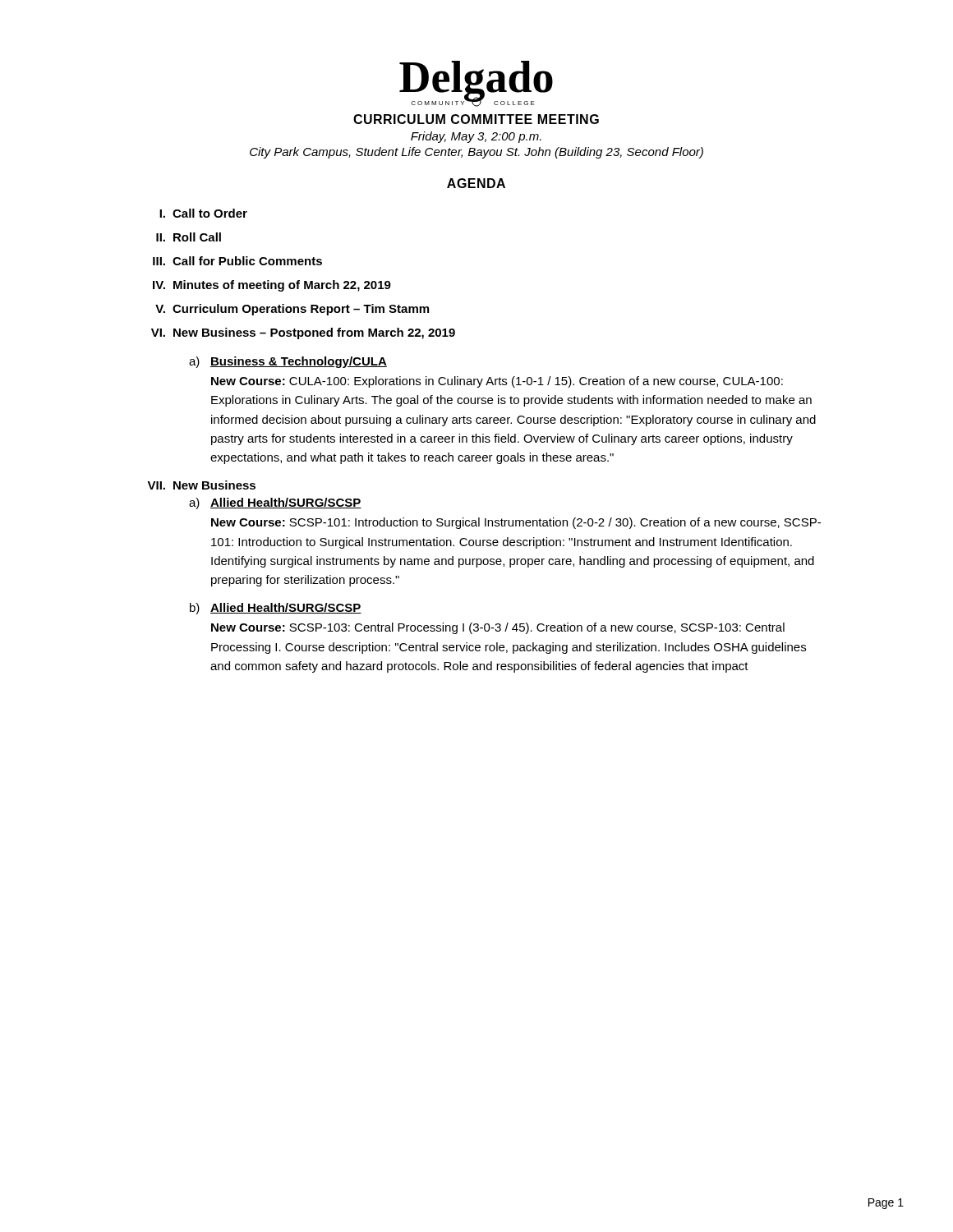
Task: Find "VII. New Business" on this page
Action: point(201,485)
